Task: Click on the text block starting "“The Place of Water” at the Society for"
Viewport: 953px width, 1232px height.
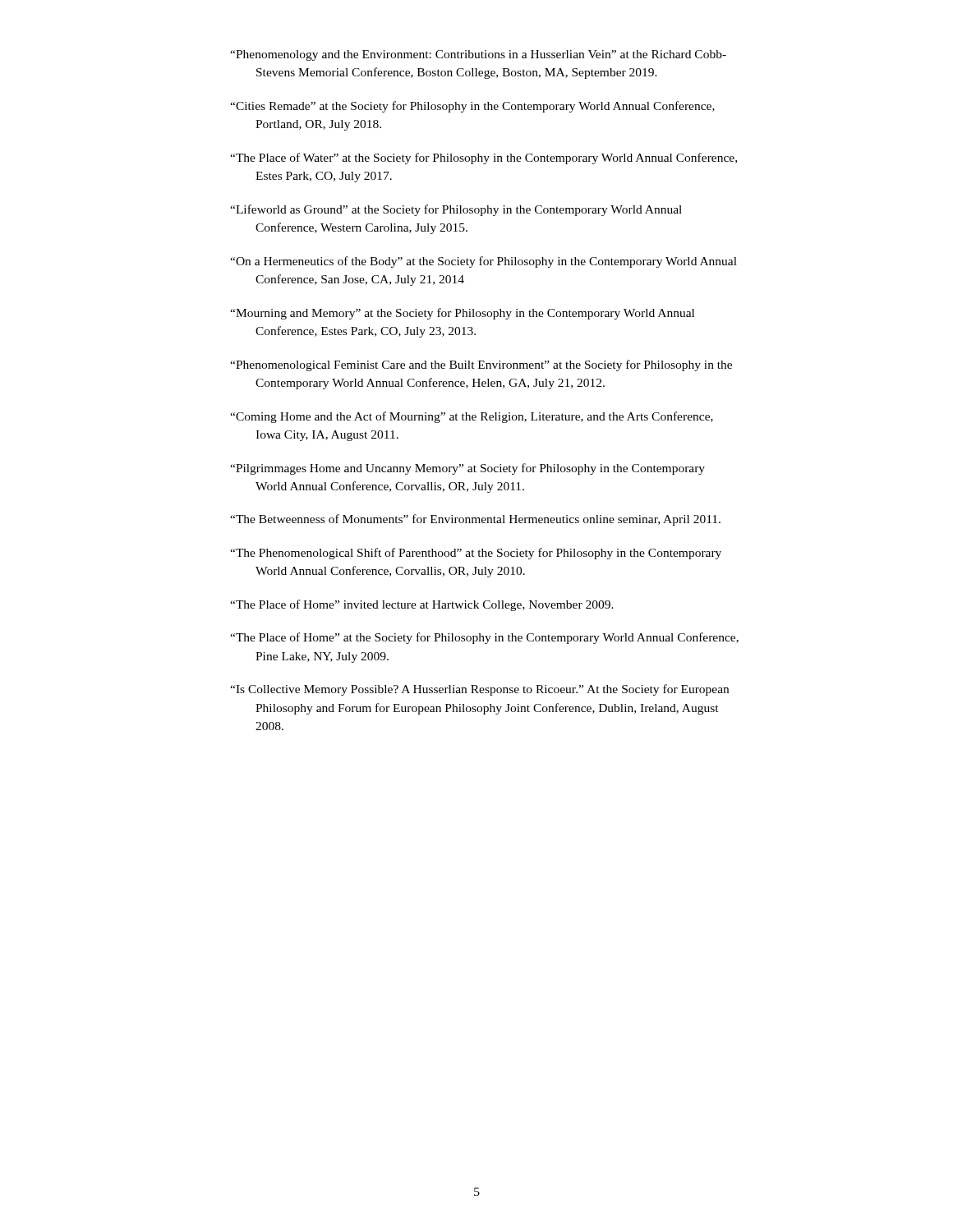Action: [485, 167]
